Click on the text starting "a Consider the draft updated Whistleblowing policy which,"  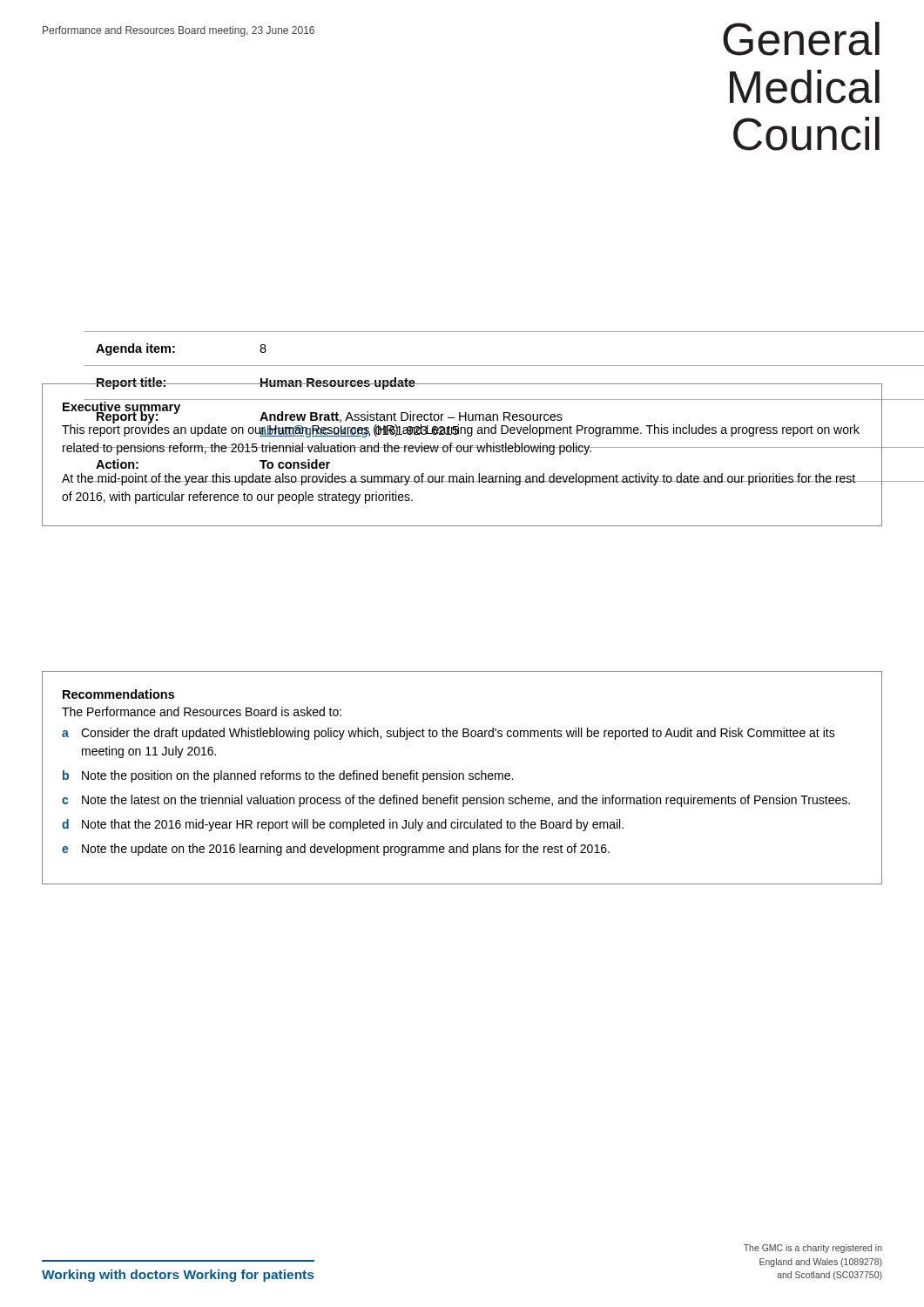[462, 742]
